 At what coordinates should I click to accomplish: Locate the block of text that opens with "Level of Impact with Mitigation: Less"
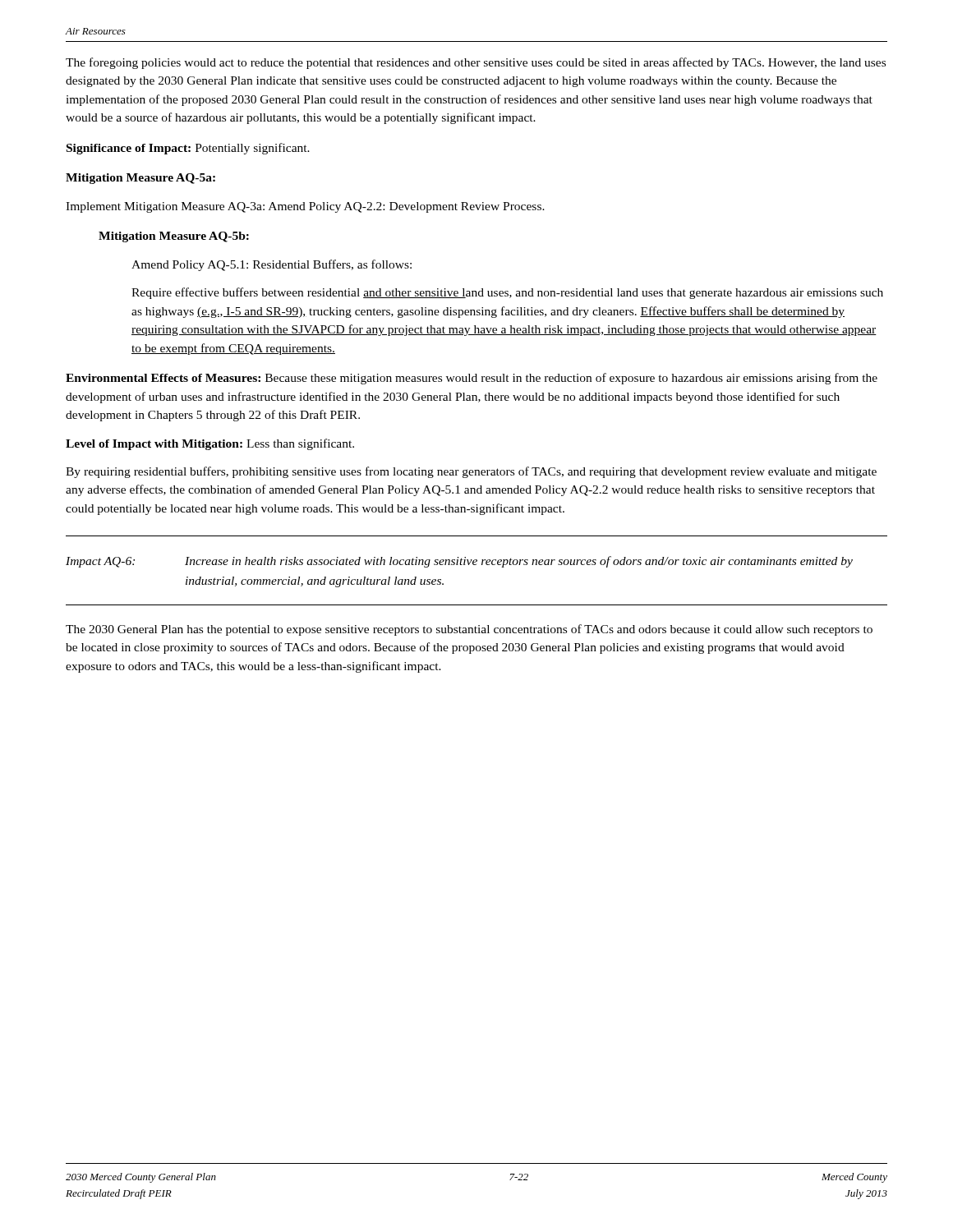point(210,444)
